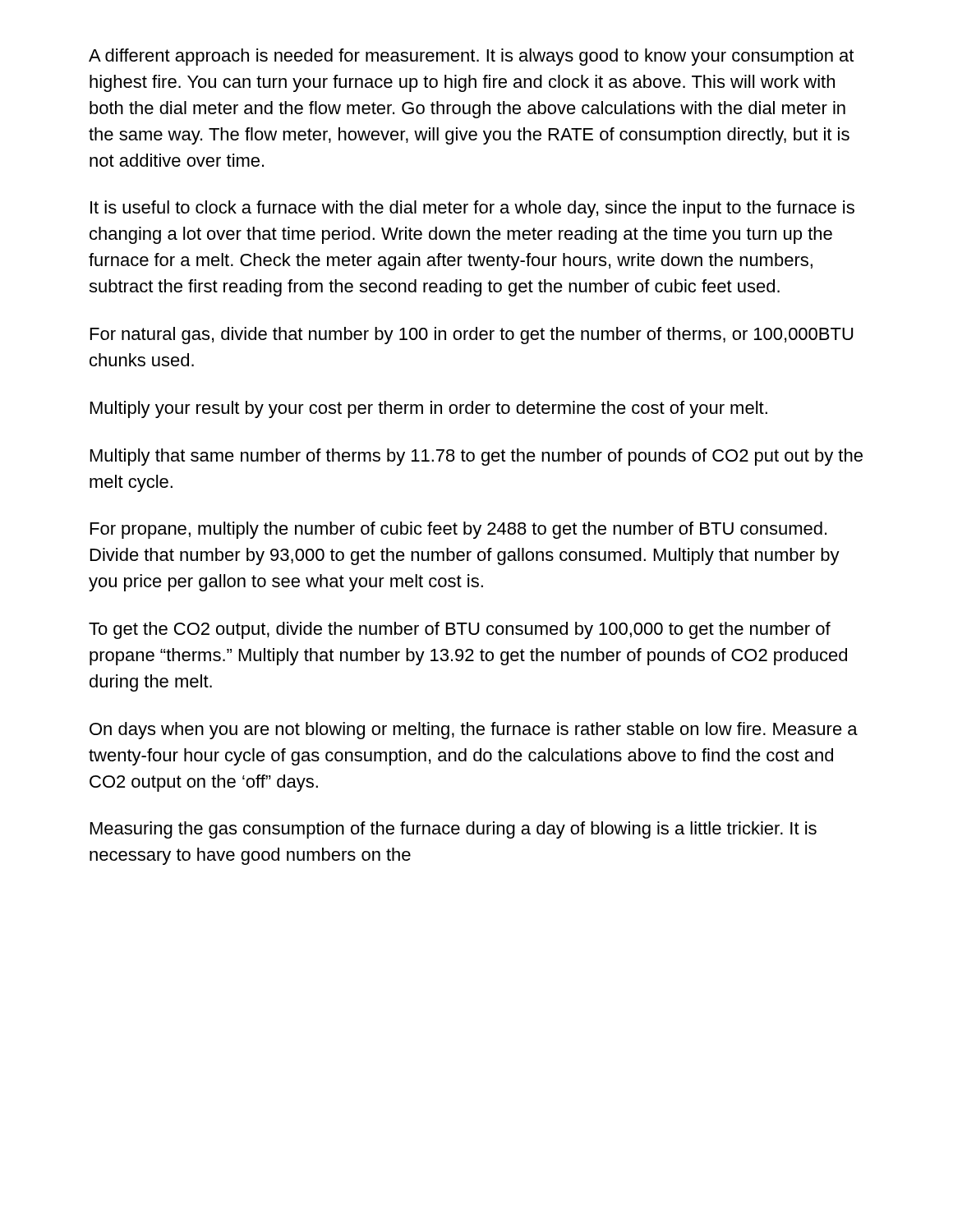Click on the element starting "To get the"
Image resolution: width=953 pixels, height=1232 pixels.
[468, 655]
